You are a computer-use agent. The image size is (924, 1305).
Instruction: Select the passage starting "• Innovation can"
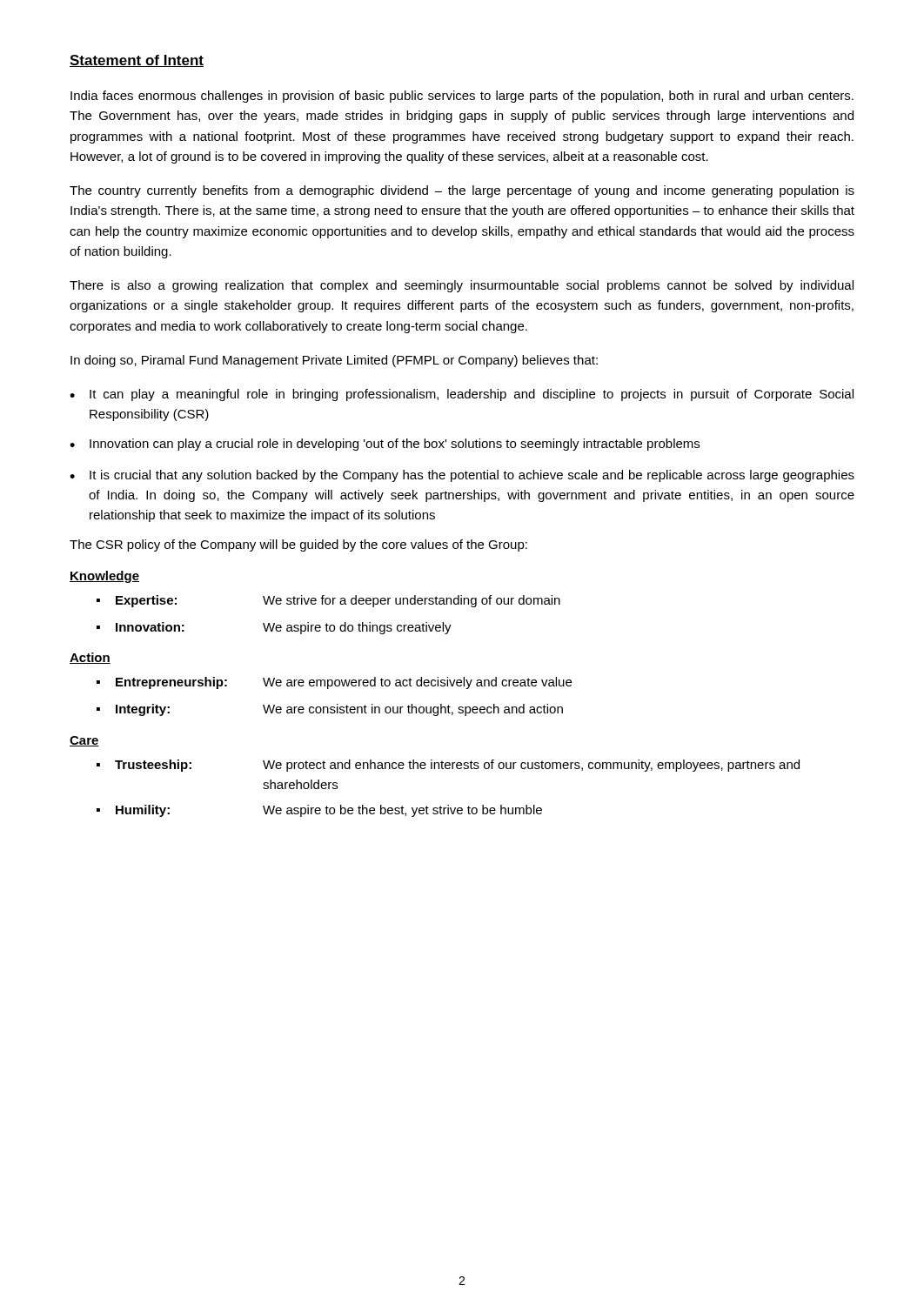[462, 444]
